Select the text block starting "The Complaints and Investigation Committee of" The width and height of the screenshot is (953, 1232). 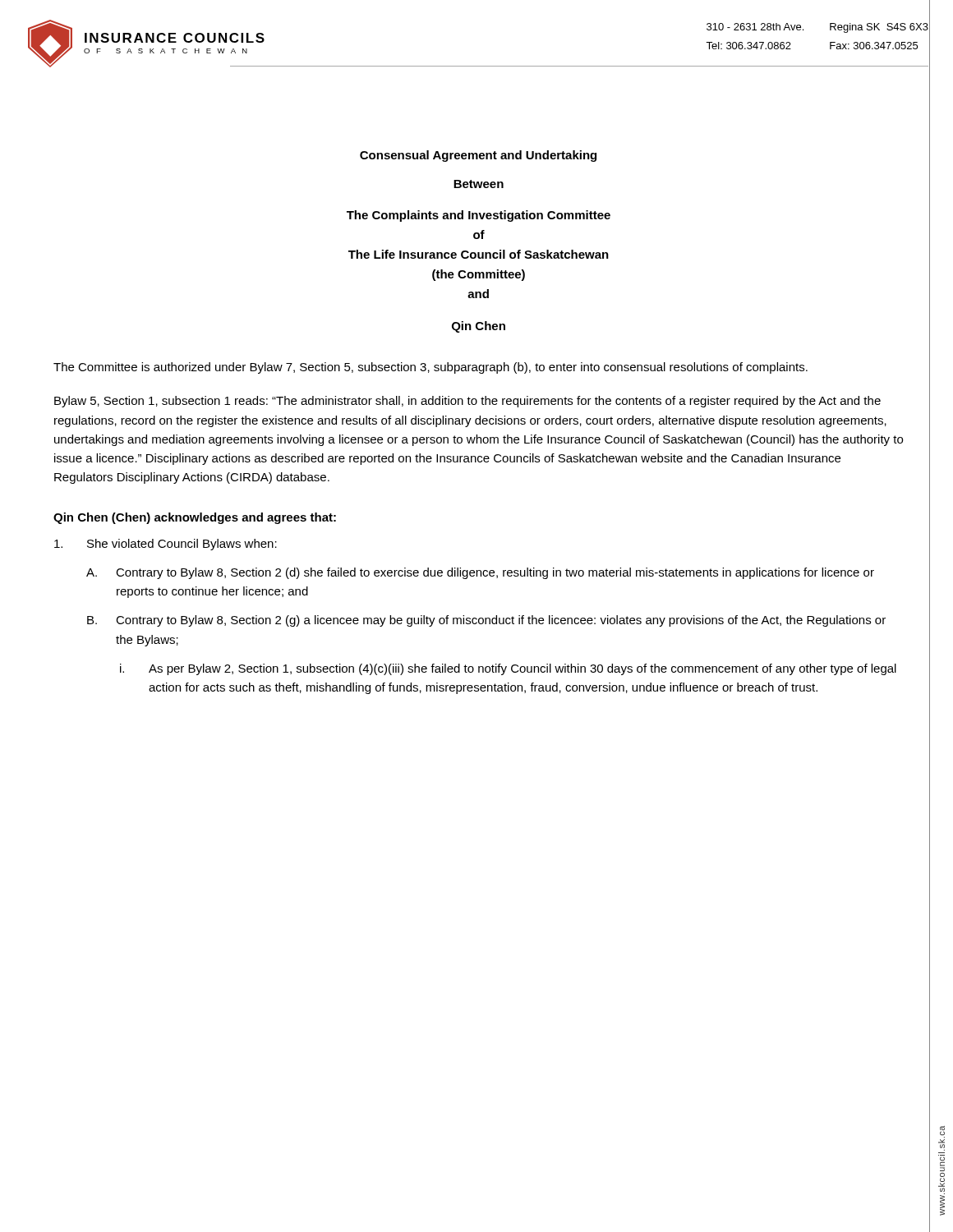tap(479, 254)
